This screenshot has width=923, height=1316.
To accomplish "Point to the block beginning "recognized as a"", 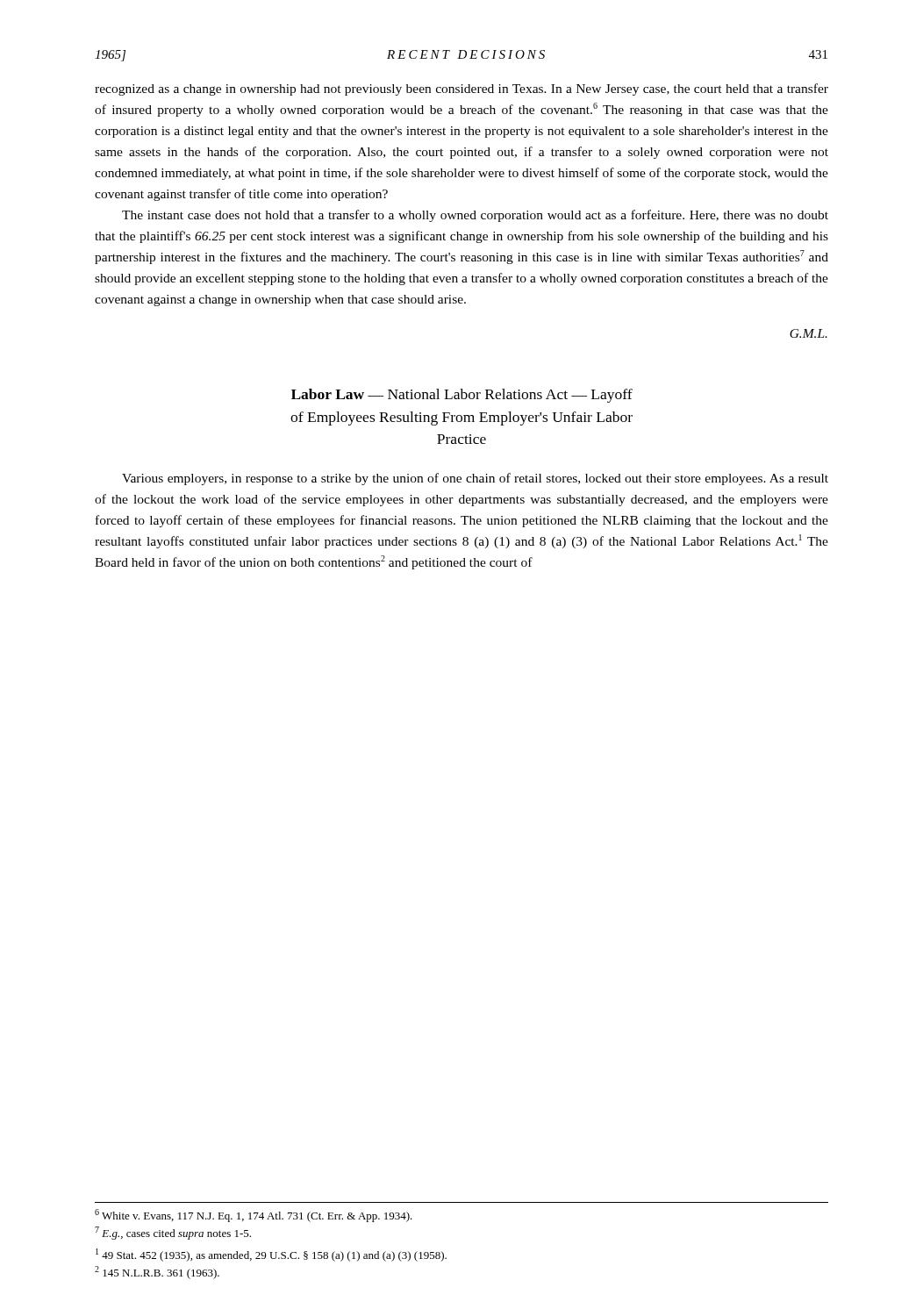I will pyautogui.click(x=462, y=141).
